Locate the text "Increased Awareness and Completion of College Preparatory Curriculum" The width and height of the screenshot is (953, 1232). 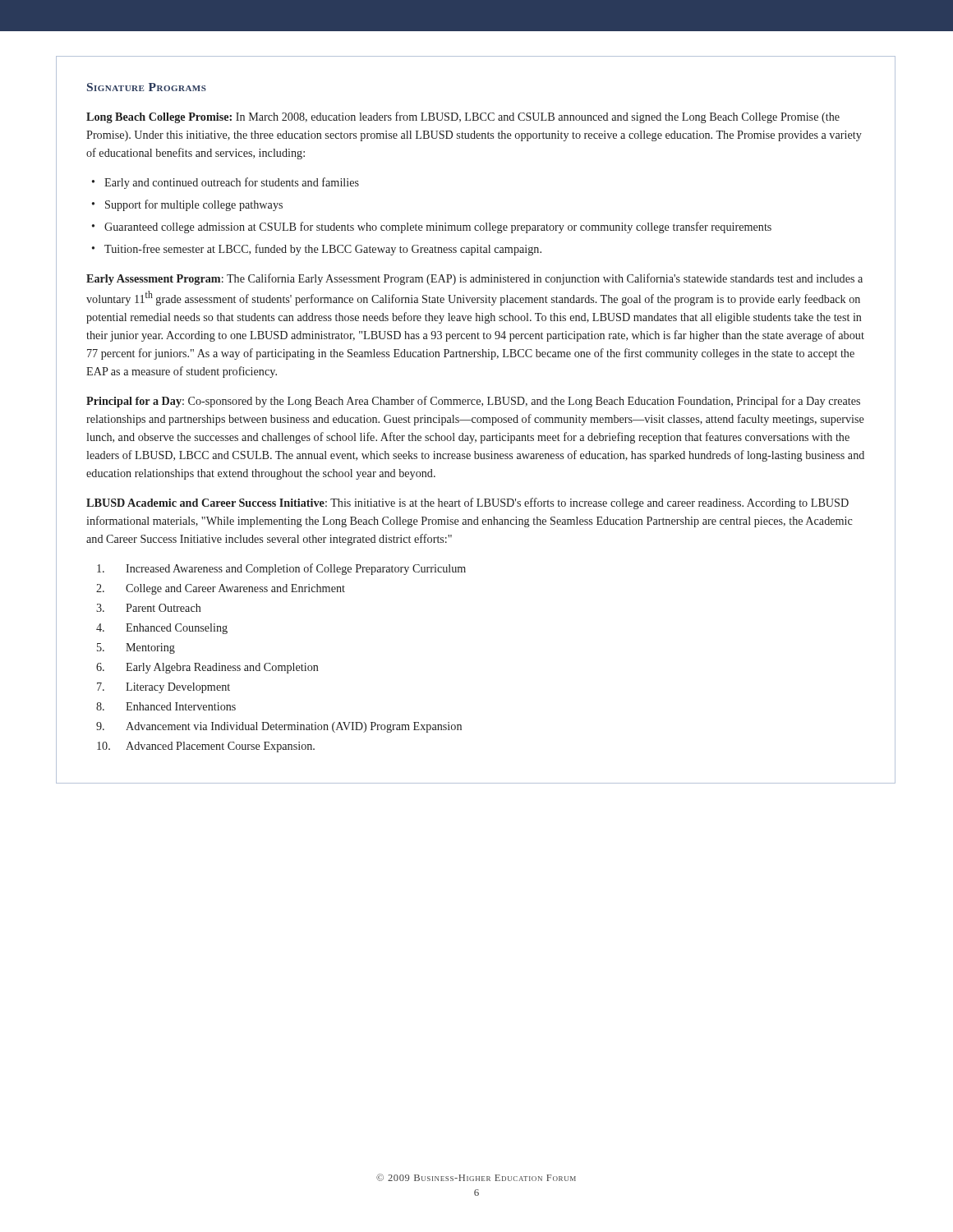(281, 568)
